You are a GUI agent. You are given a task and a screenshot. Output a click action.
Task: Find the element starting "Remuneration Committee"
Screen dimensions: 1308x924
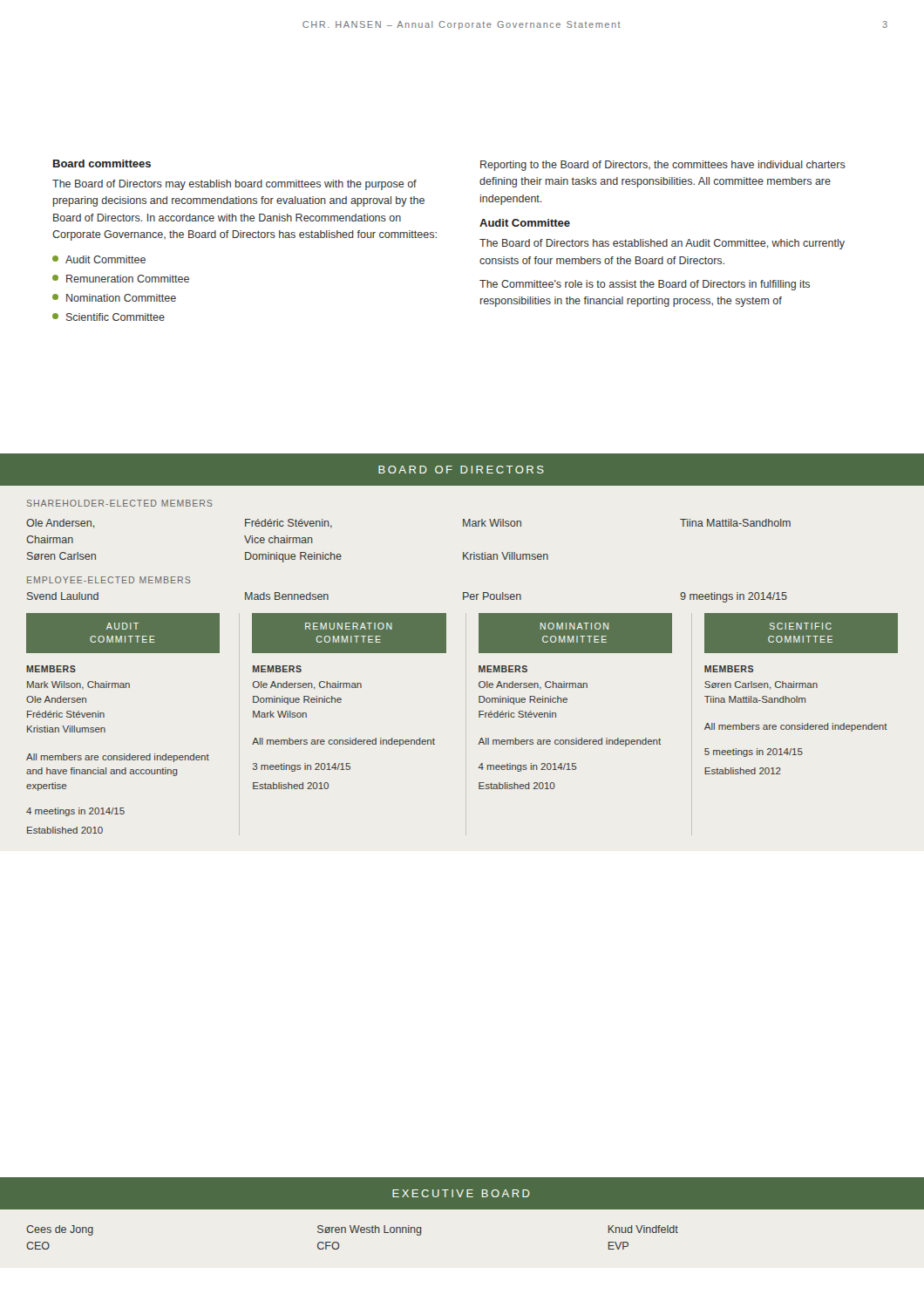121,279
